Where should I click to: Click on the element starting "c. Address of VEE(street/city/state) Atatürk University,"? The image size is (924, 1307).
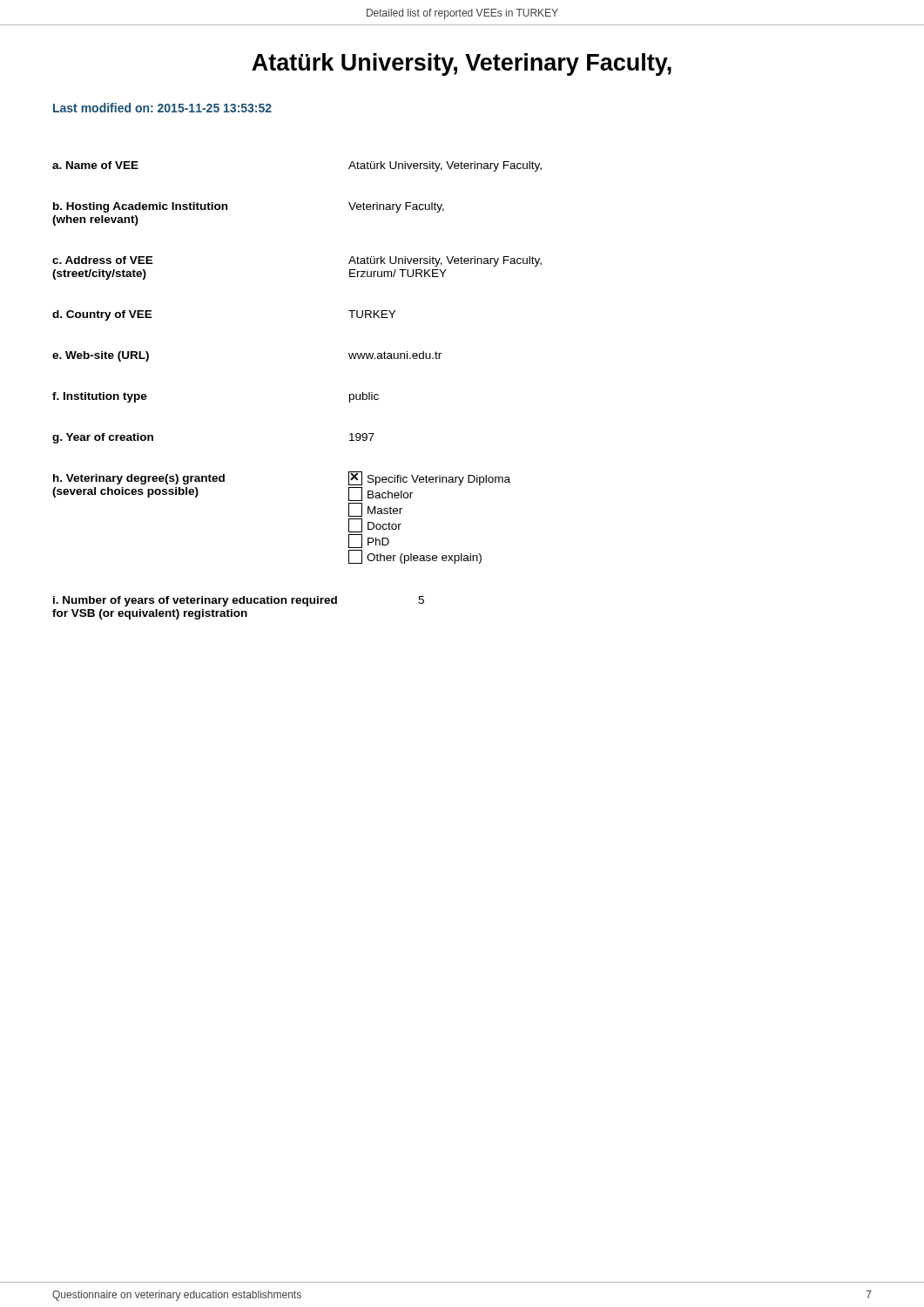[x=462, y=267]
